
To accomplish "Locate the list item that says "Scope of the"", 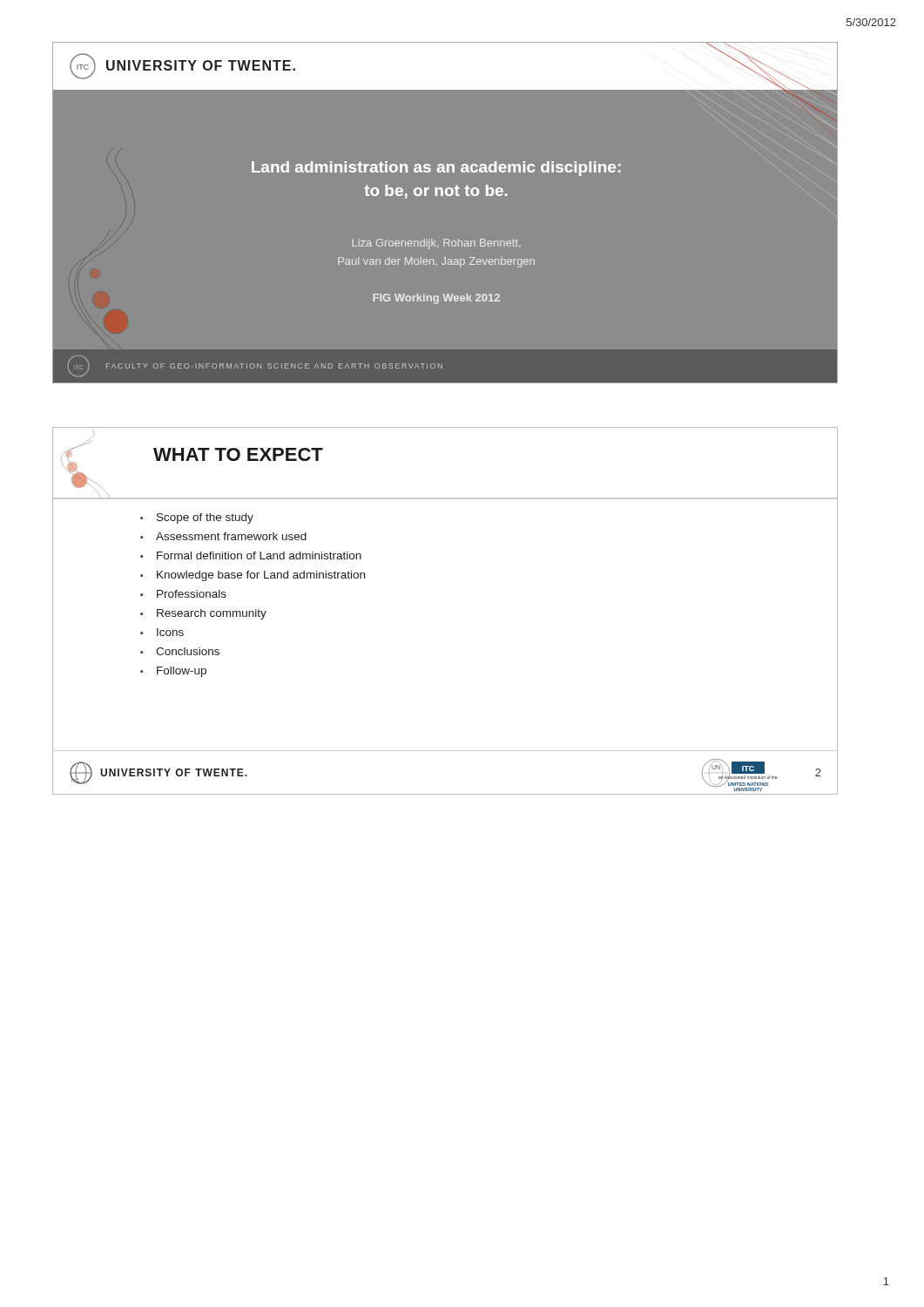I will (205, 517).
